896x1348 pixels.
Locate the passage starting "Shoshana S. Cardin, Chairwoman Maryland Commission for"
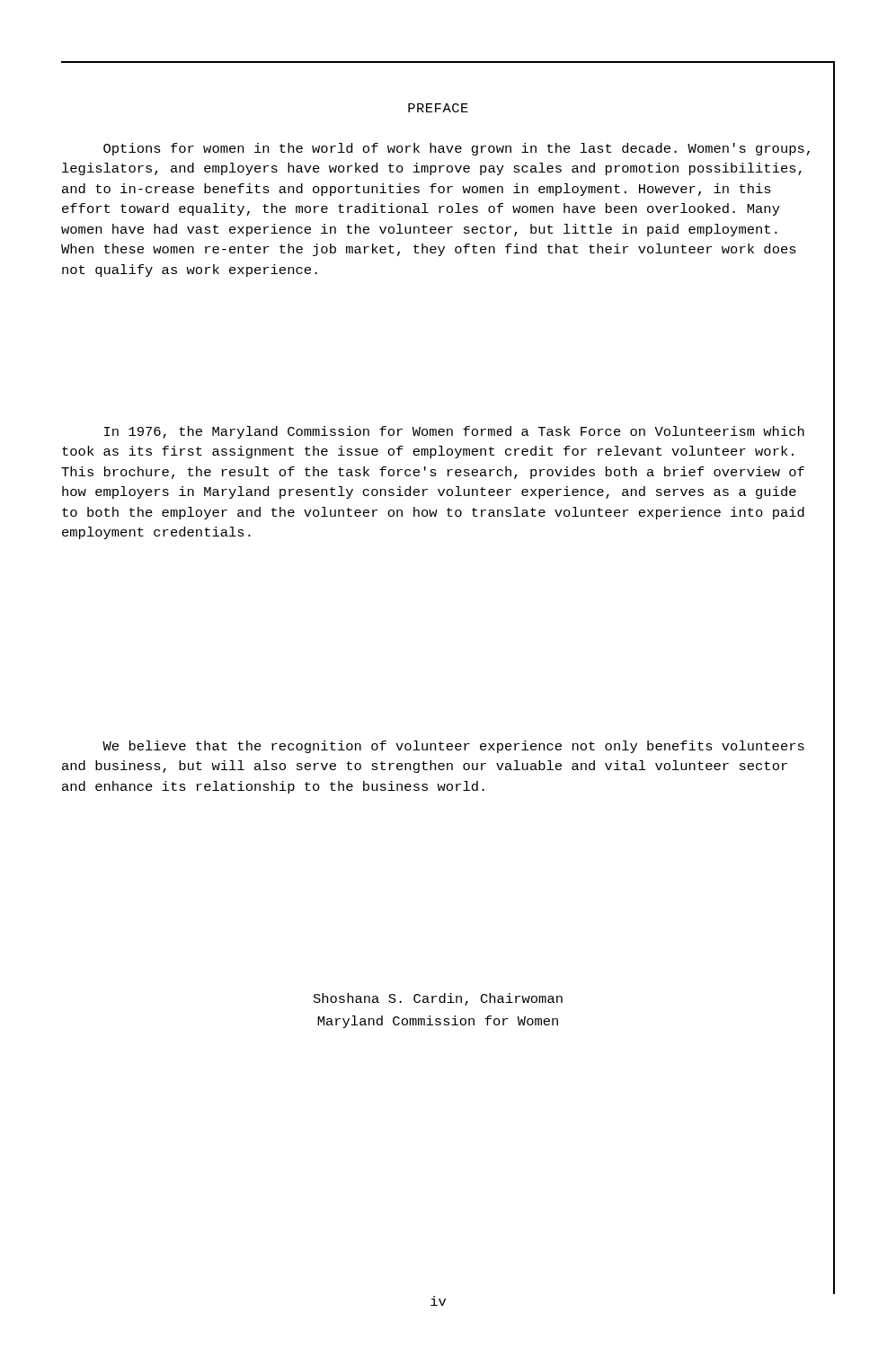click(438, 1010)
